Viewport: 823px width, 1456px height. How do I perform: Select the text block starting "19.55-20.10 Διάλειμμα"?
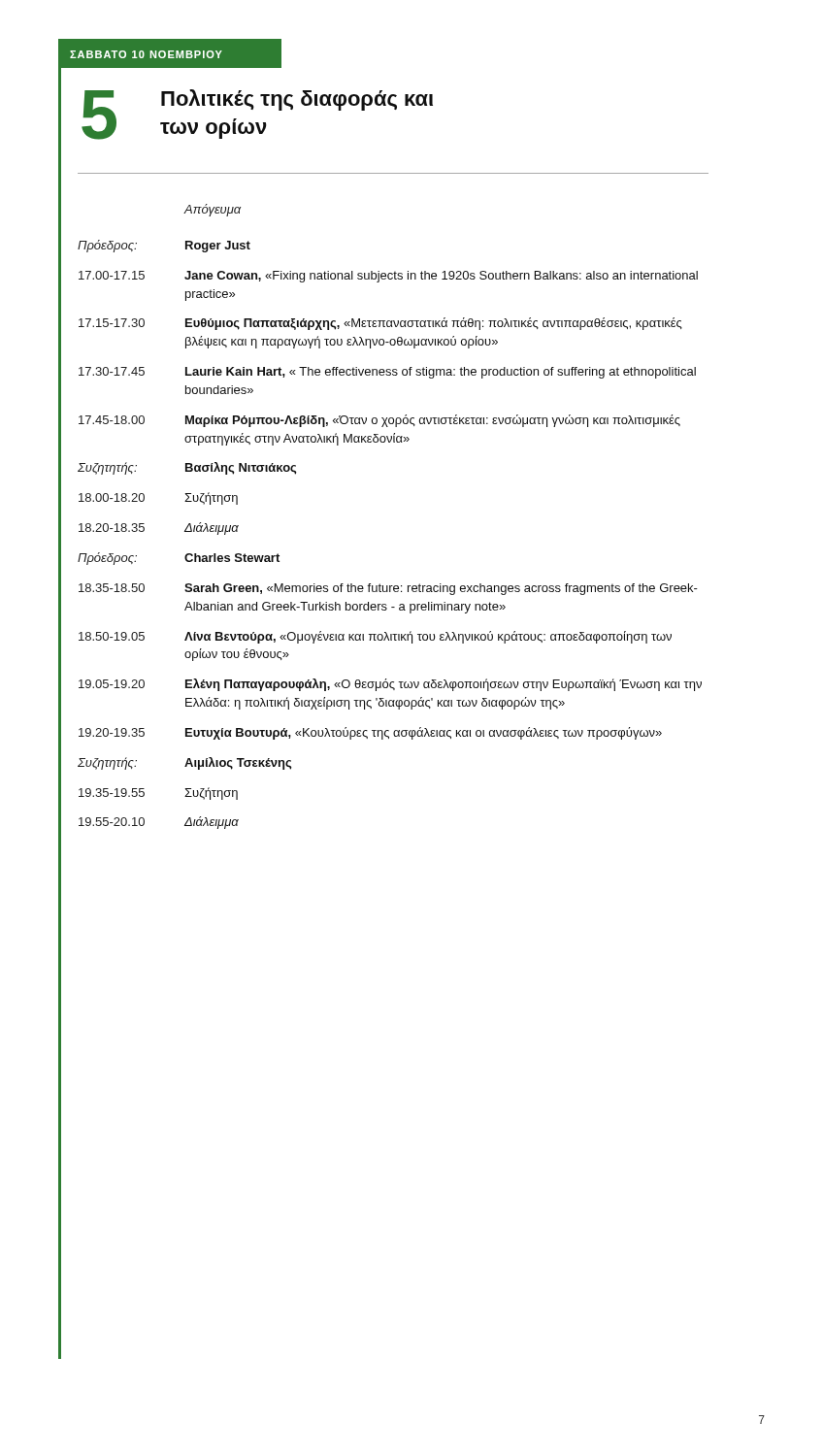107,823
